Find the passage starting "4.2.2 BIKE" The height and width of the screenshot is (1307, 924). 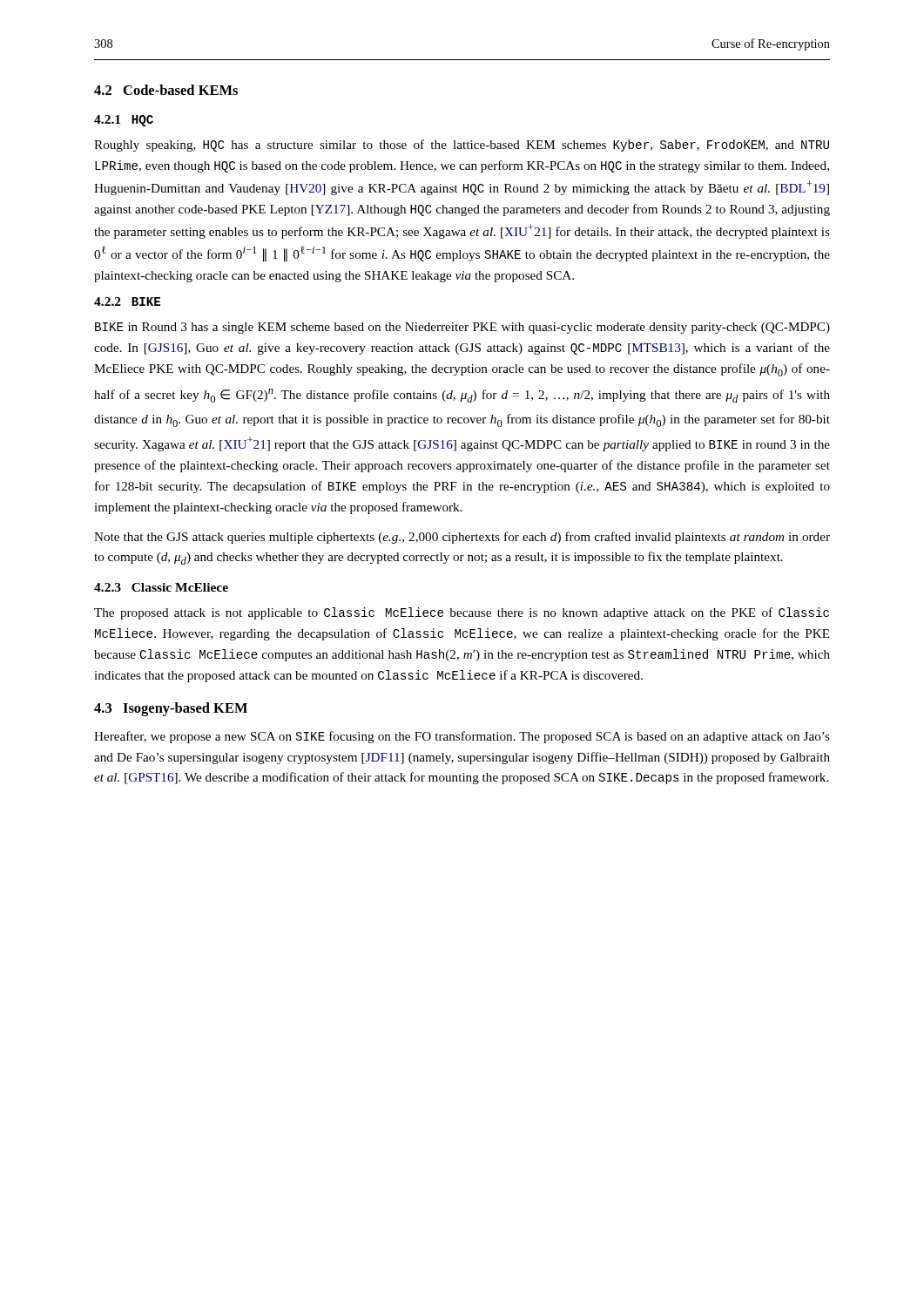[x=127, y=302]
